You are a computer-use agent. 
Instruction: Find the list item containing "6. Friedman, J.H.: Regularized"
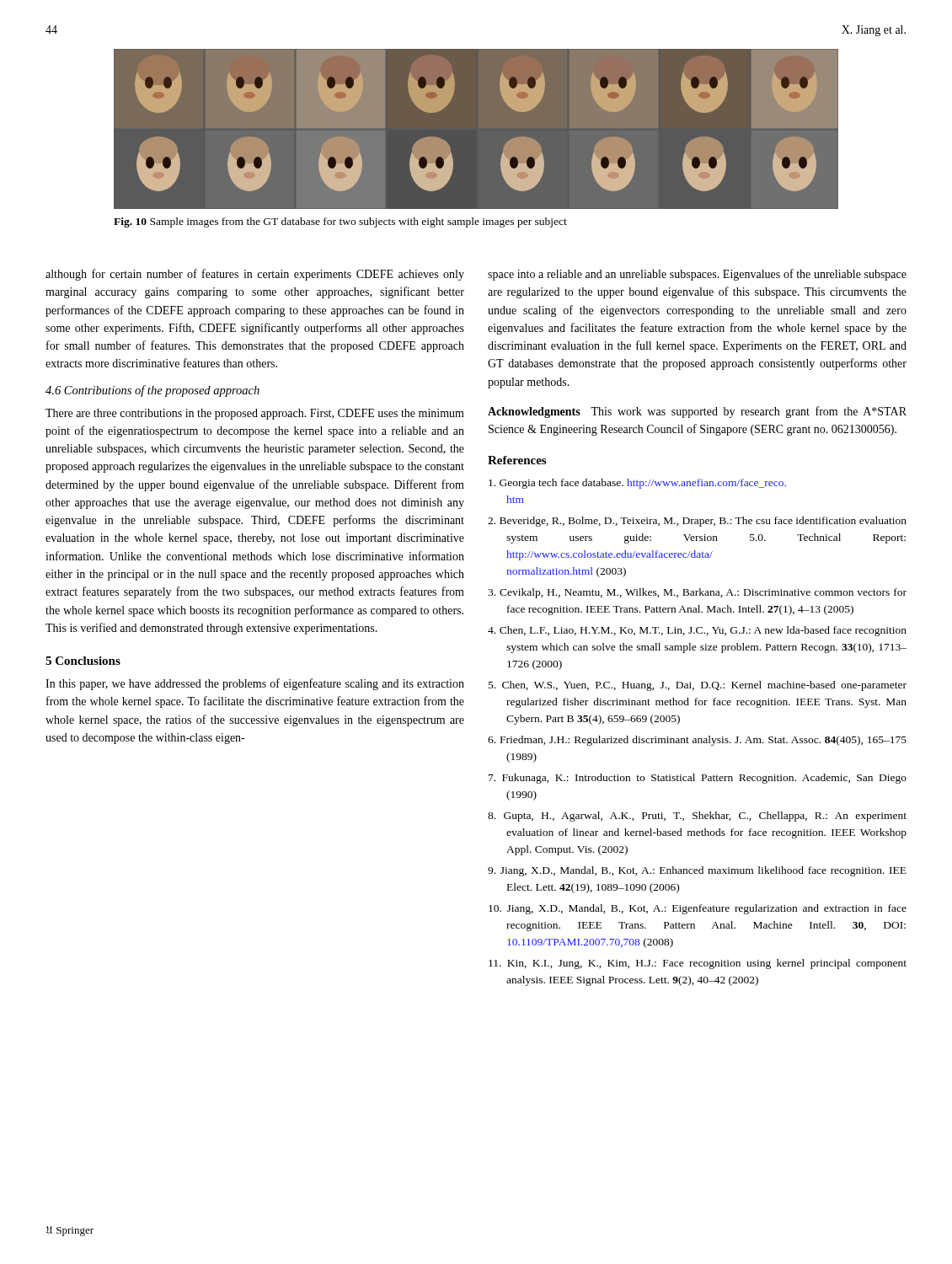[x=697, y=748]
